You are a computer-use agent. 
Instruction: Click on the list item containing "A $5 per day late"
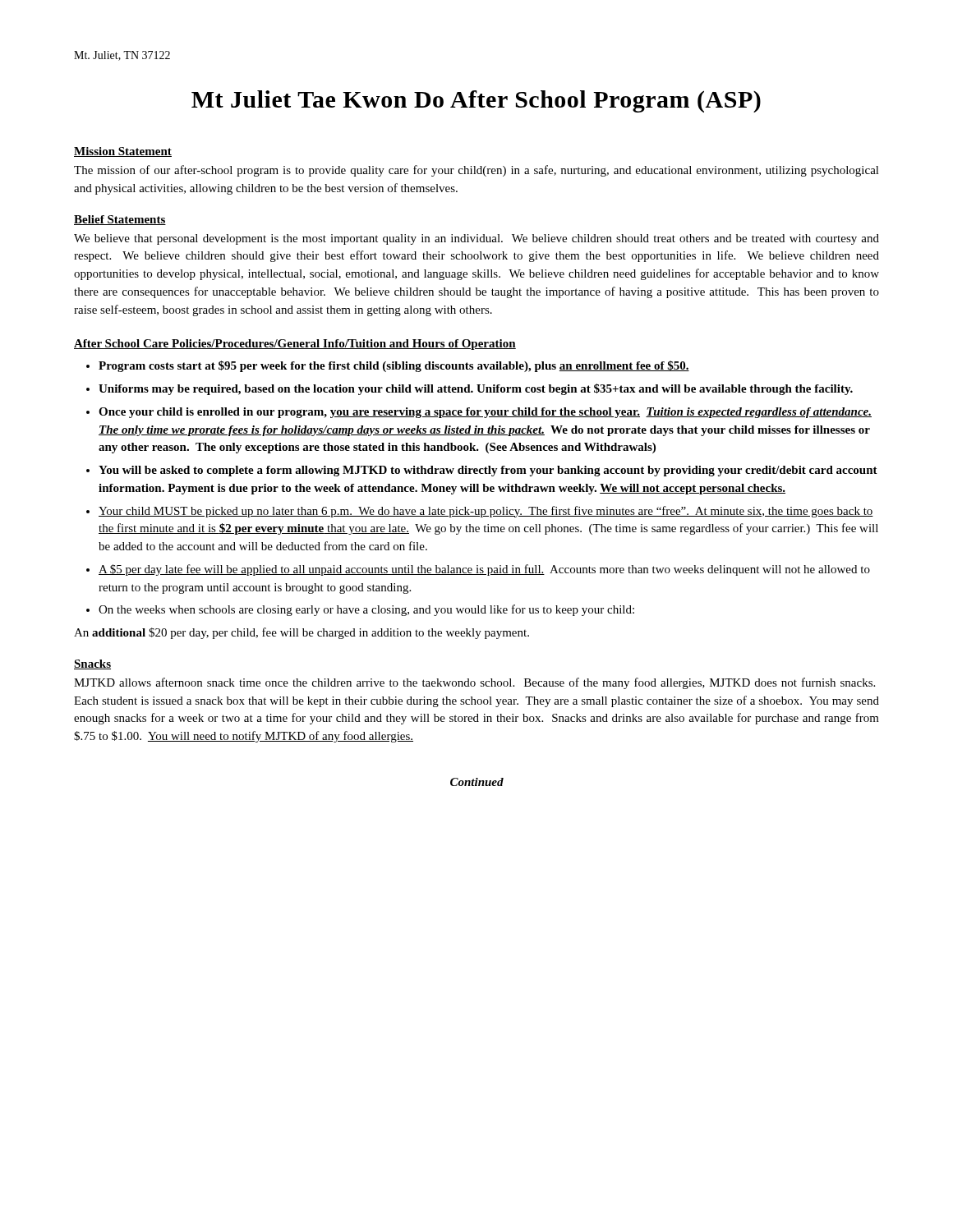[484, 578]
